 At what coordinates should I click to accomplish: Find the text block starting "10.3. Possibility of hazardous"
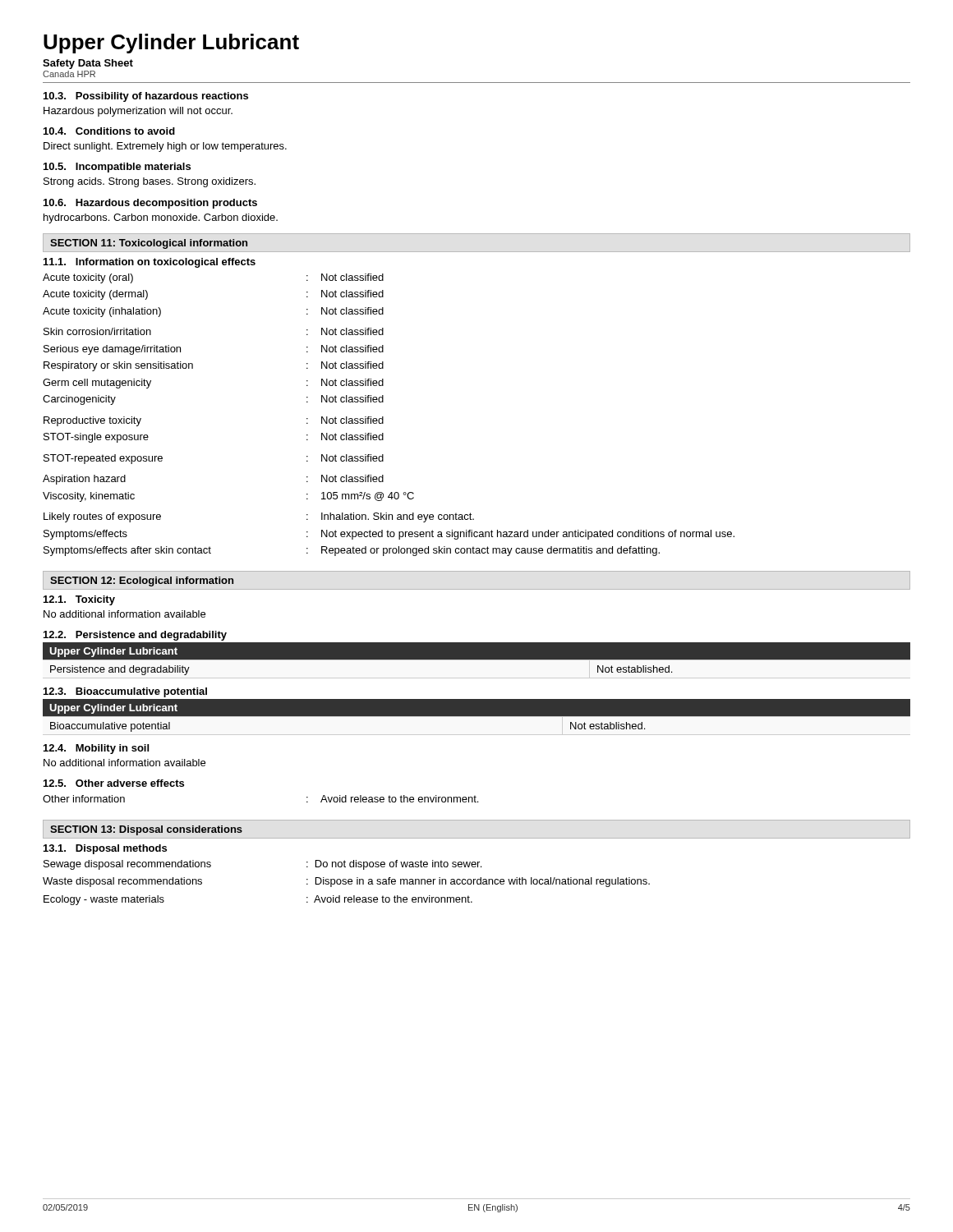146,97
